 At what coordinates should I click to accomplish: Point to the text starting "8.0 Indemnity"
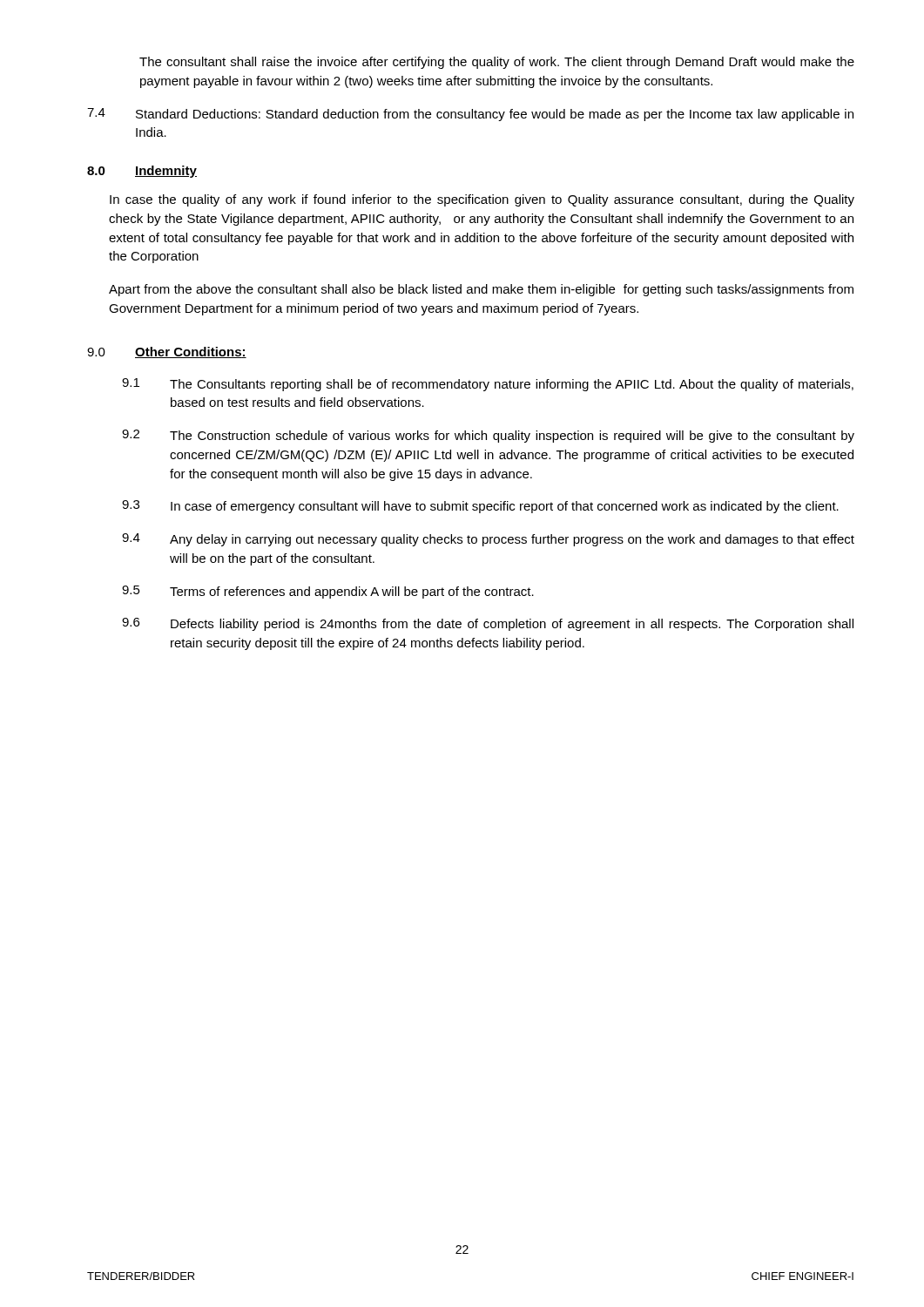(142, 170)
